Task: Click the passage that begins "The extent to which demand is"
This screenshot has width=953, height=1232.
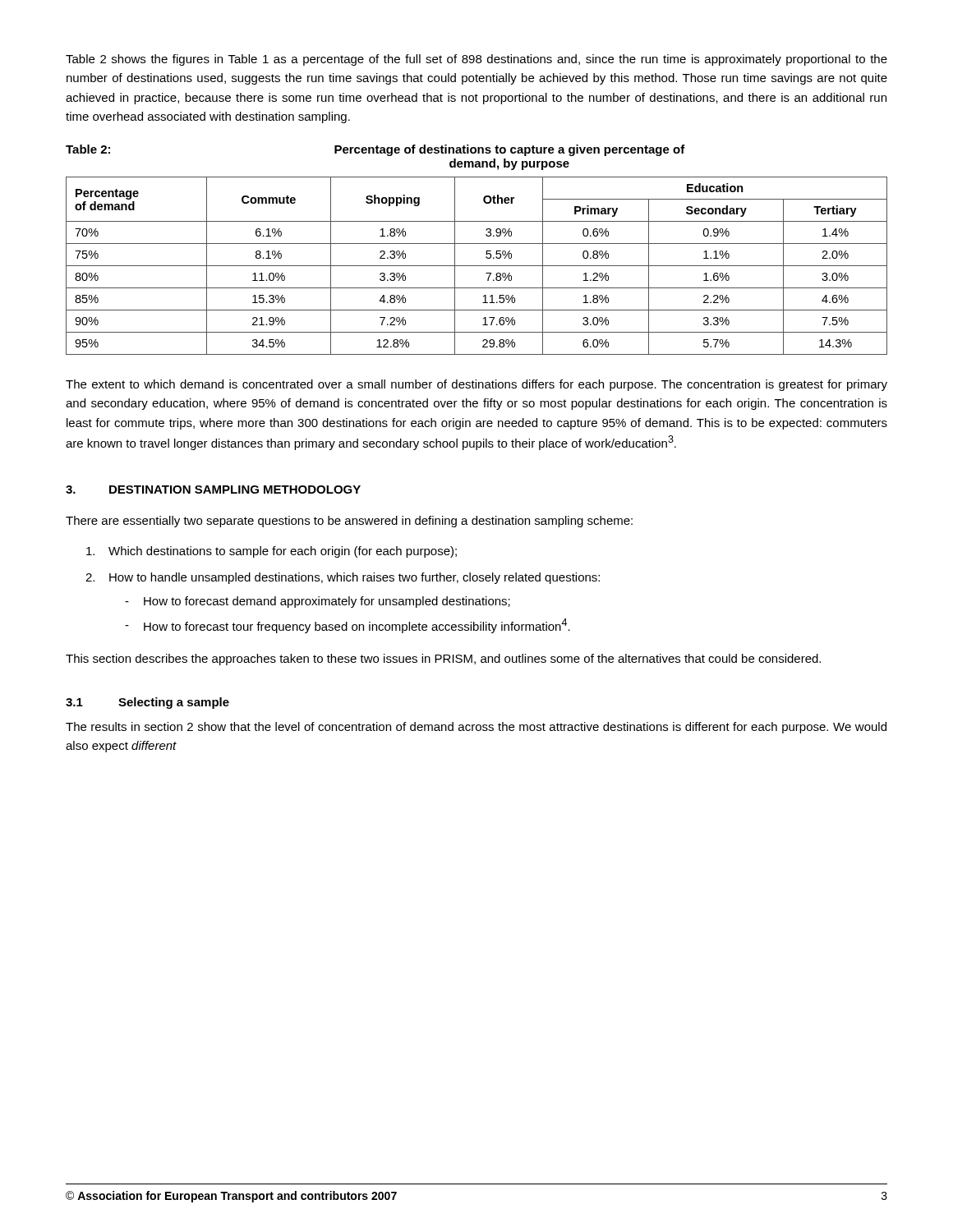Action: pyautogui.click(x=476, y=413)
